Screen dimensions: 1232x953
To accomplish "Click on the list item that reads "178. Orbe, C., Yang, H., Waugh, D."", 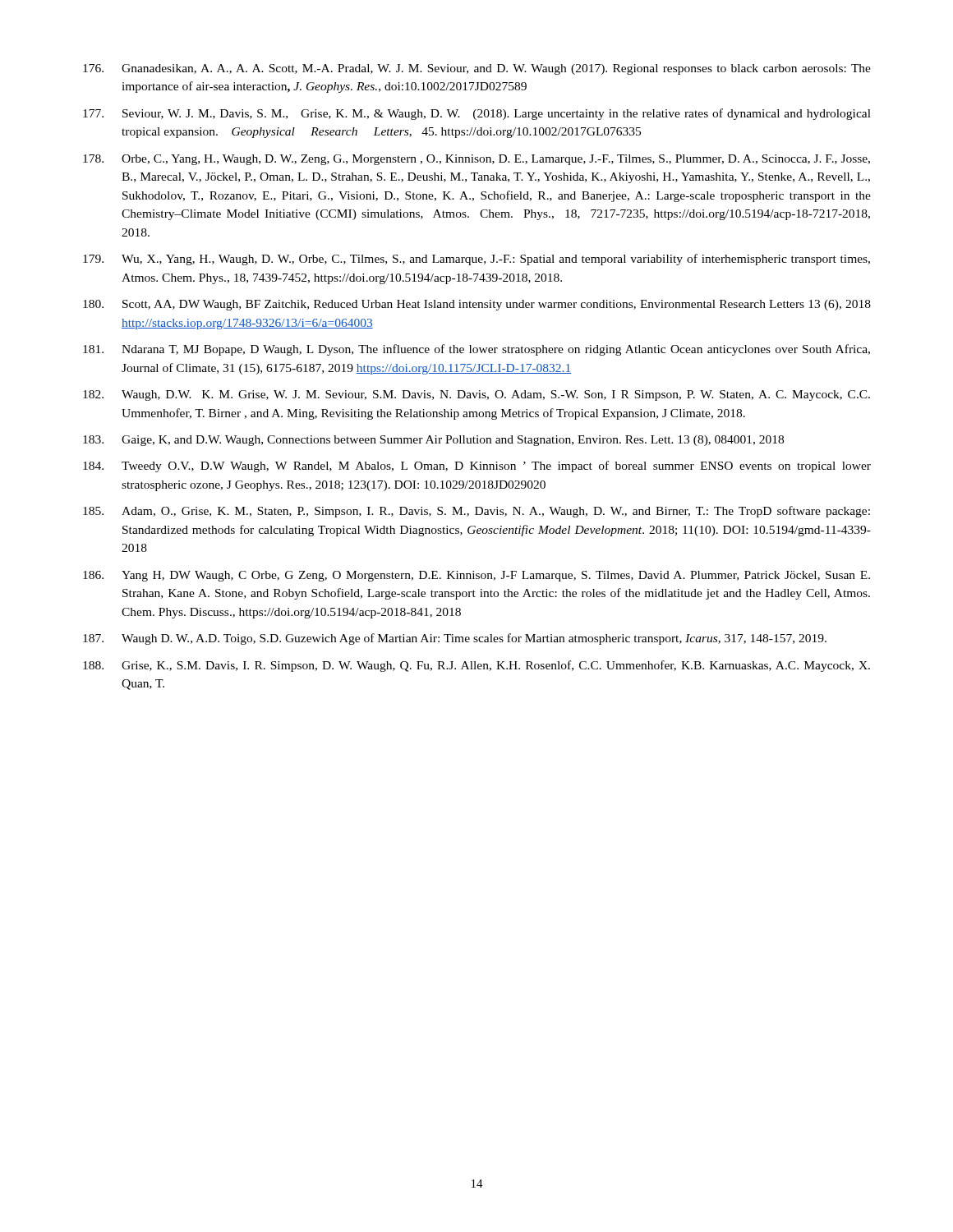I will click(476, 195).
